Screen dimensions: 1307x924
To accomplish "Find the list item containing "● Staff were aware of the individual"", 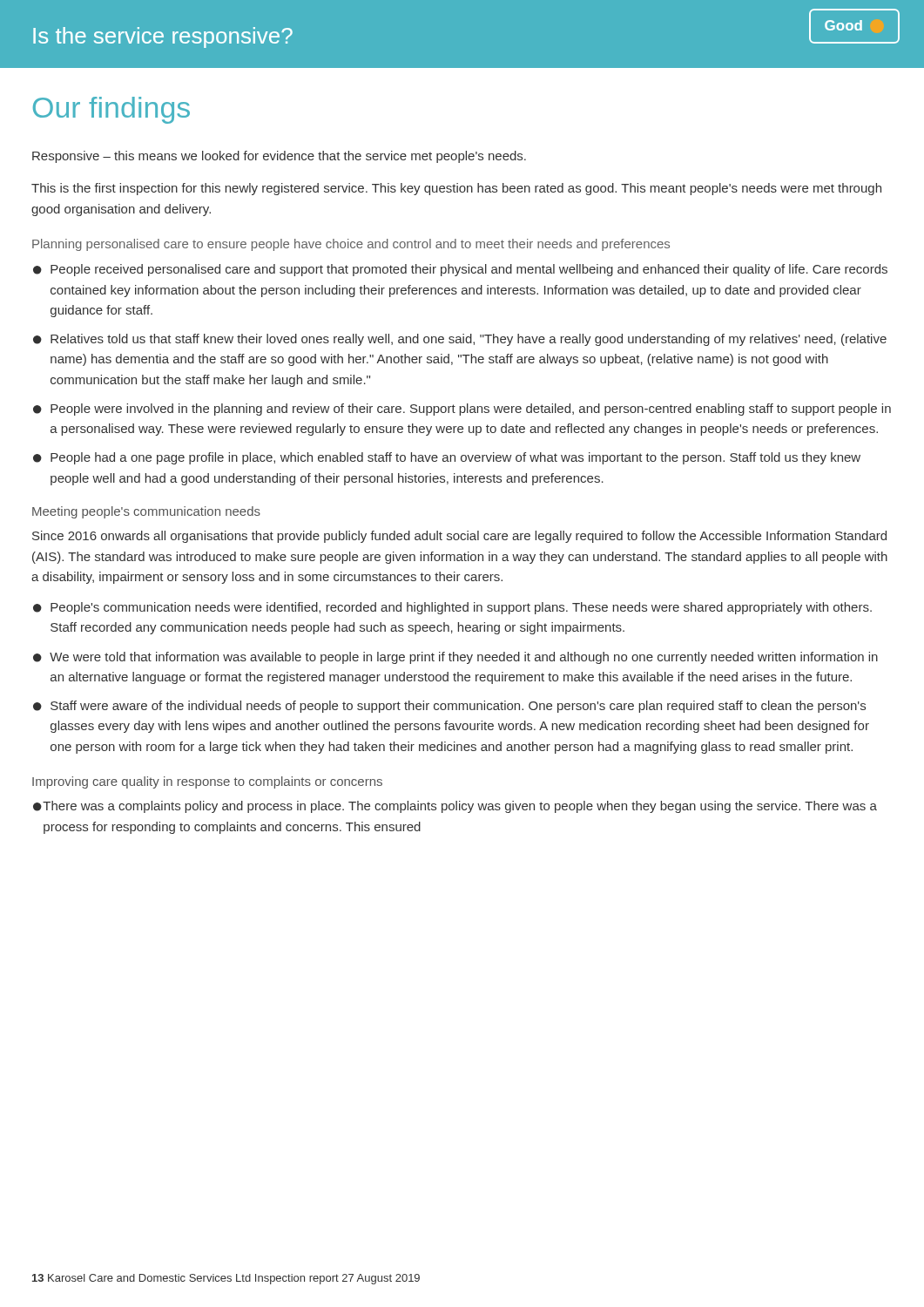I will (x=462, y=726).
